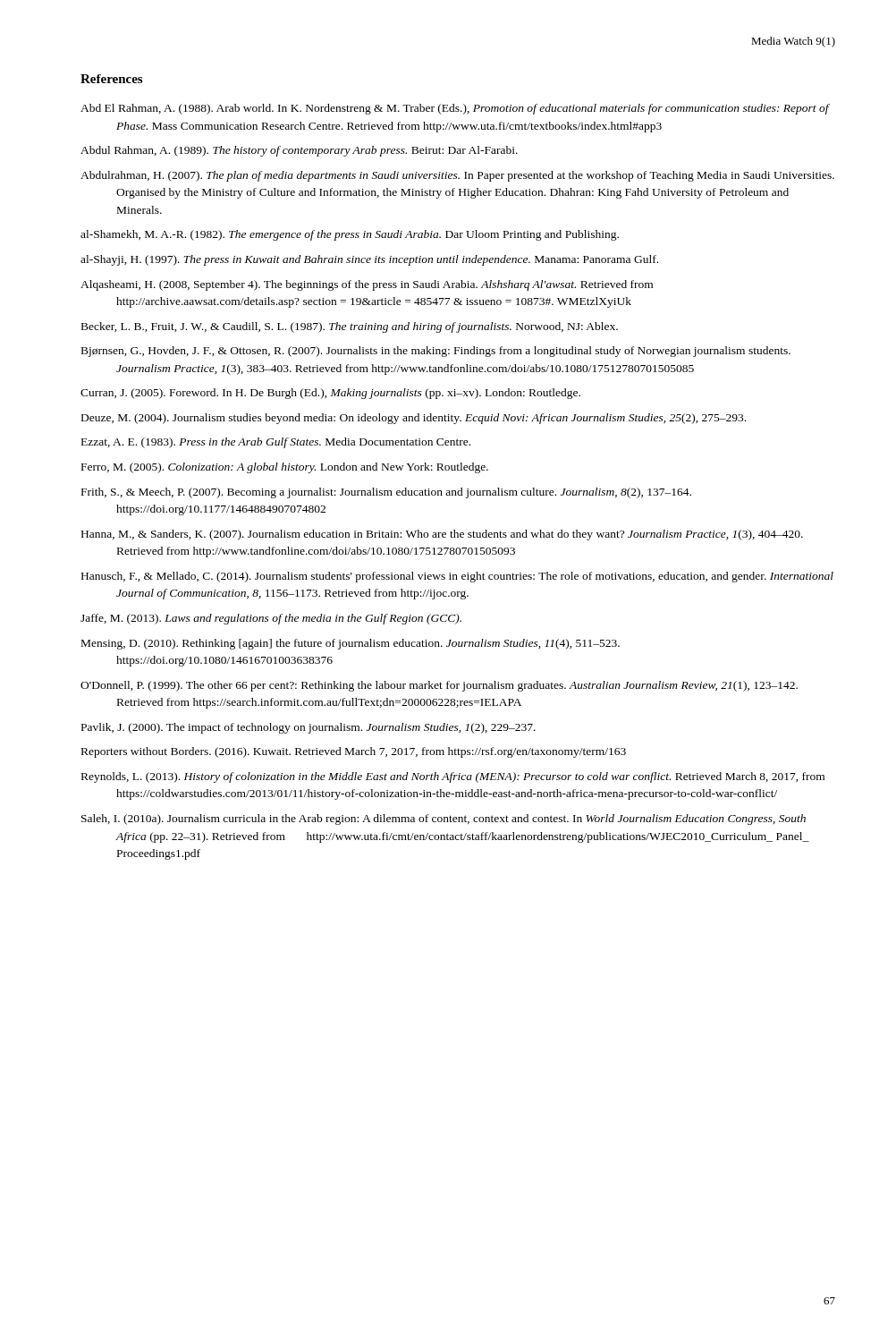Locate the list item containing "Curran, J. (2005). Foreword. In H. De"
Image resolution: width=896 pixels, height=1342 pixels.
pos(331,393)
